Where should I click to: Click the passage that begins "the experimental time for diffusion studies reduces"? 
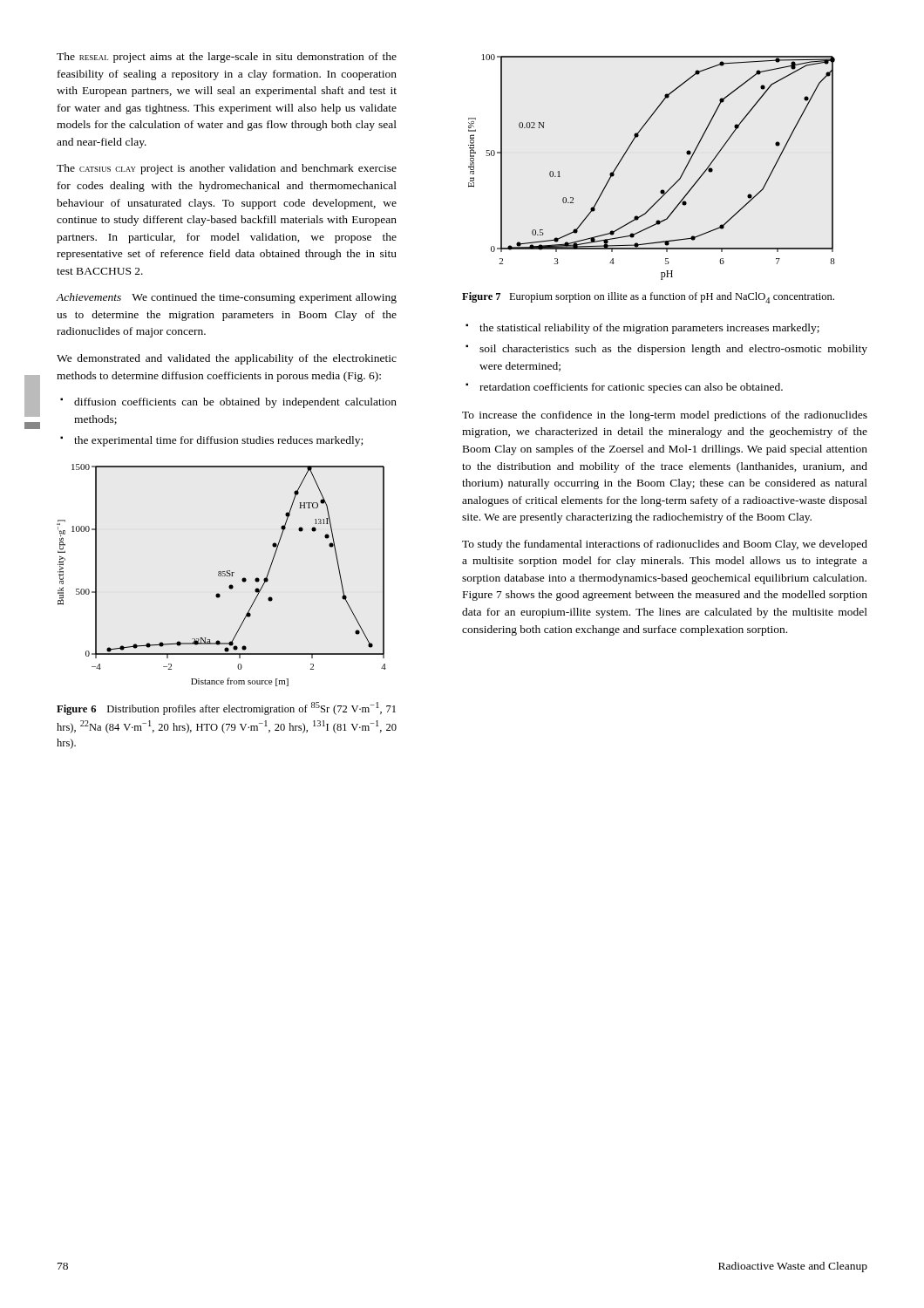[x=219, y=440]
